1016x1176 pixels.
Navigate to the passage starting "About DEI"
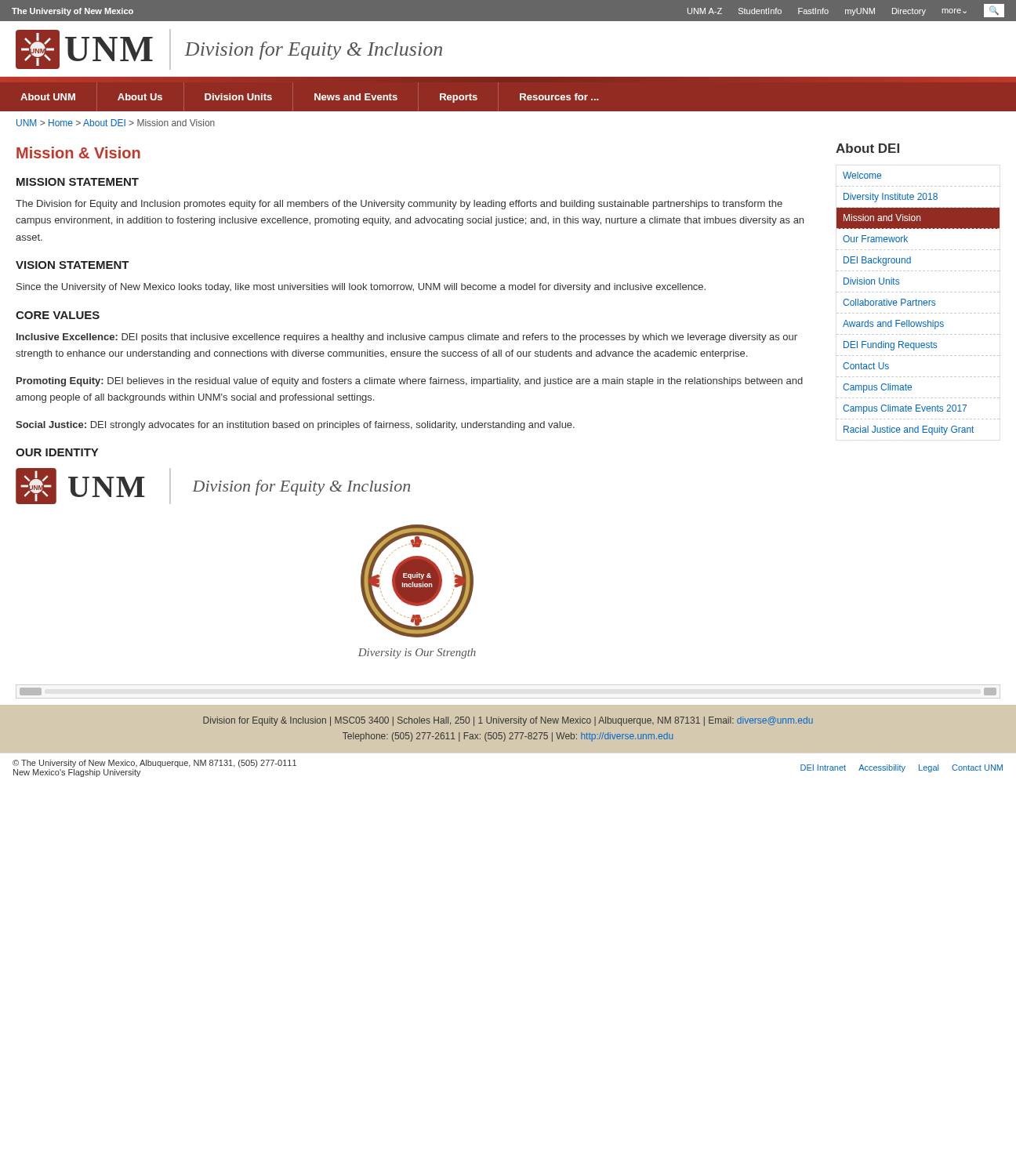coord(868,149)
